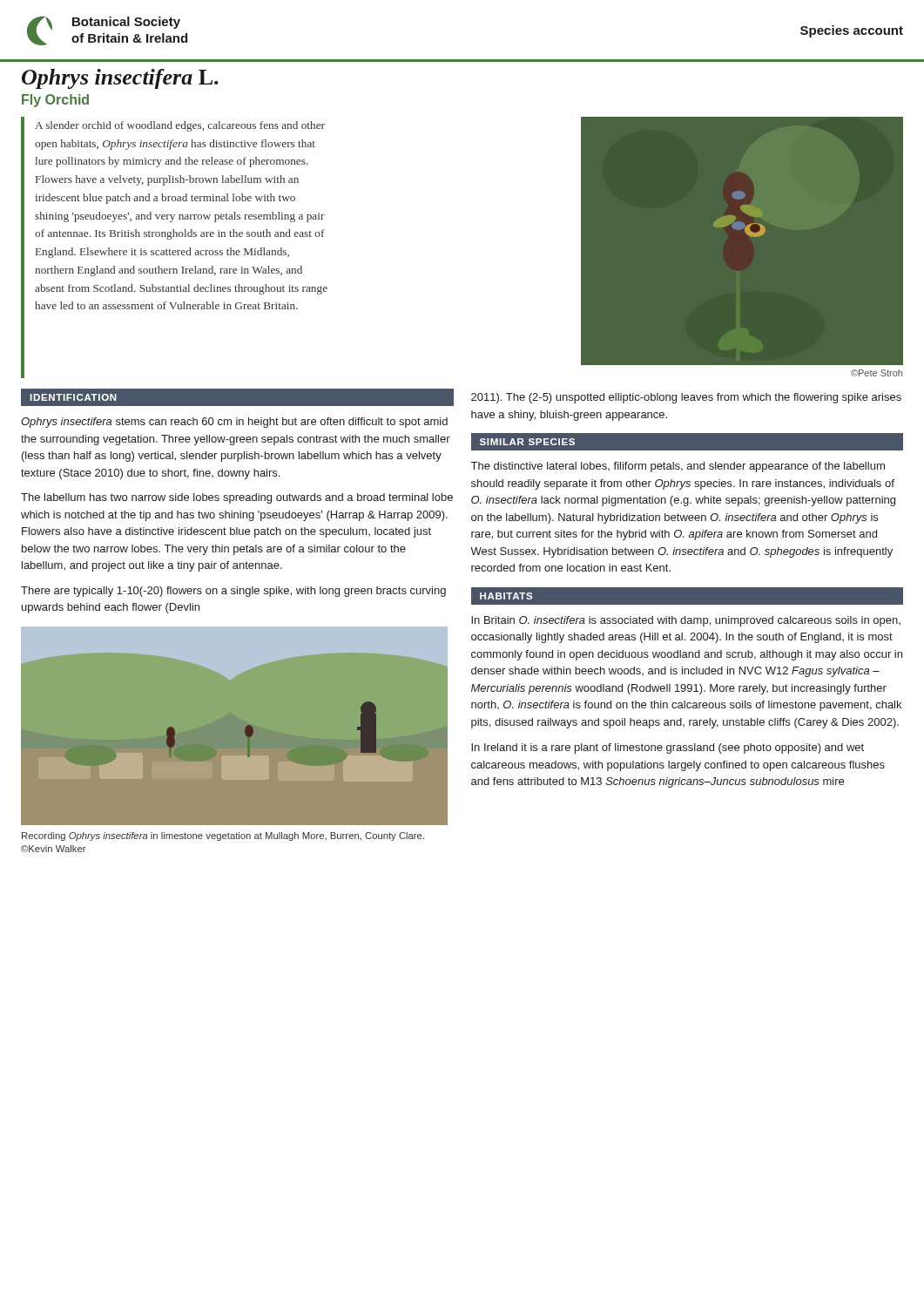Select the region starting "In Ireland it is a rare plant of"
Screen dimensions: 1307x924
678,764
